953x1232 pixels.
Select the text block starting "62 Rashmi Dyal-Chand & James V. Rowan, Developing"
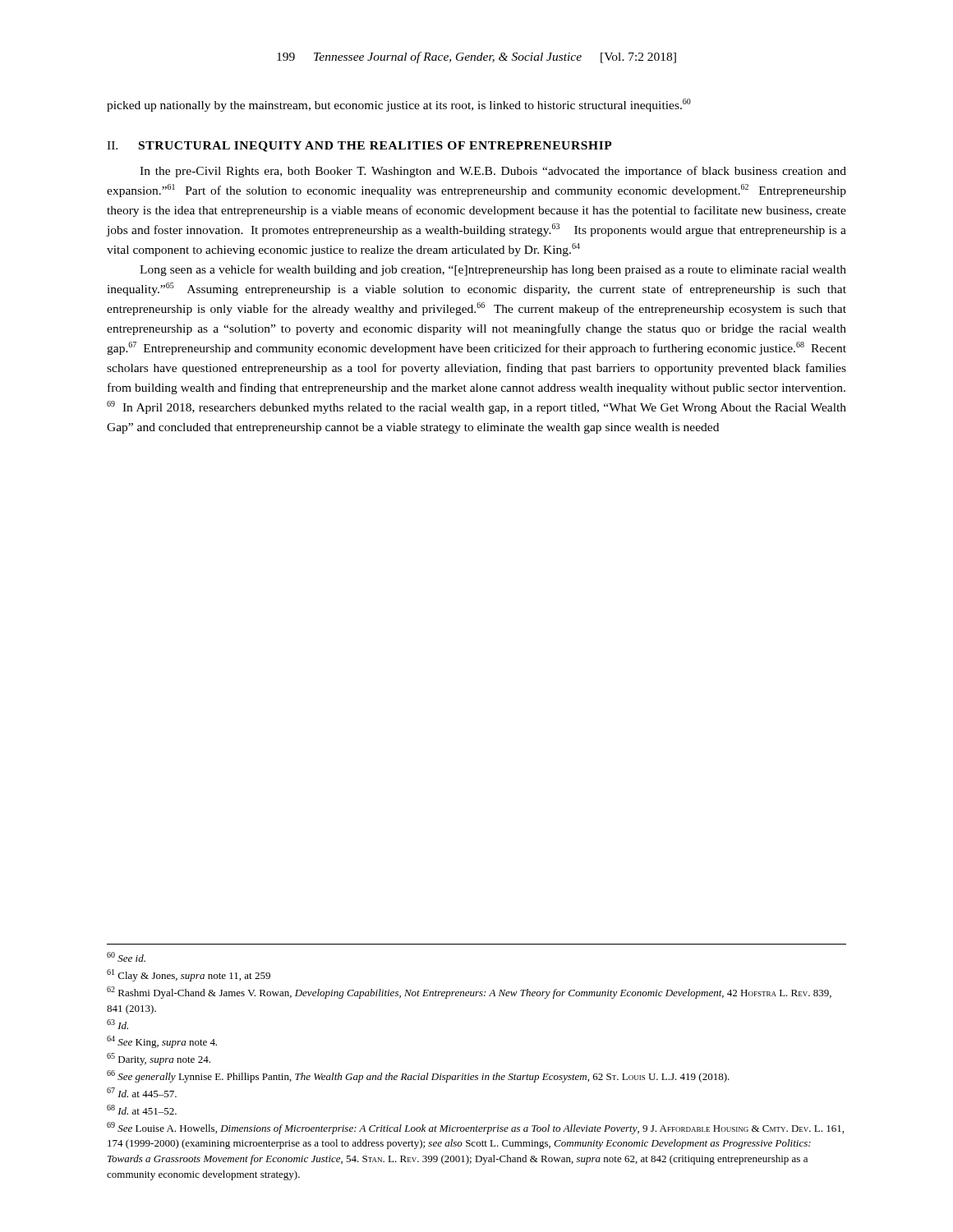click(469, 1000)
